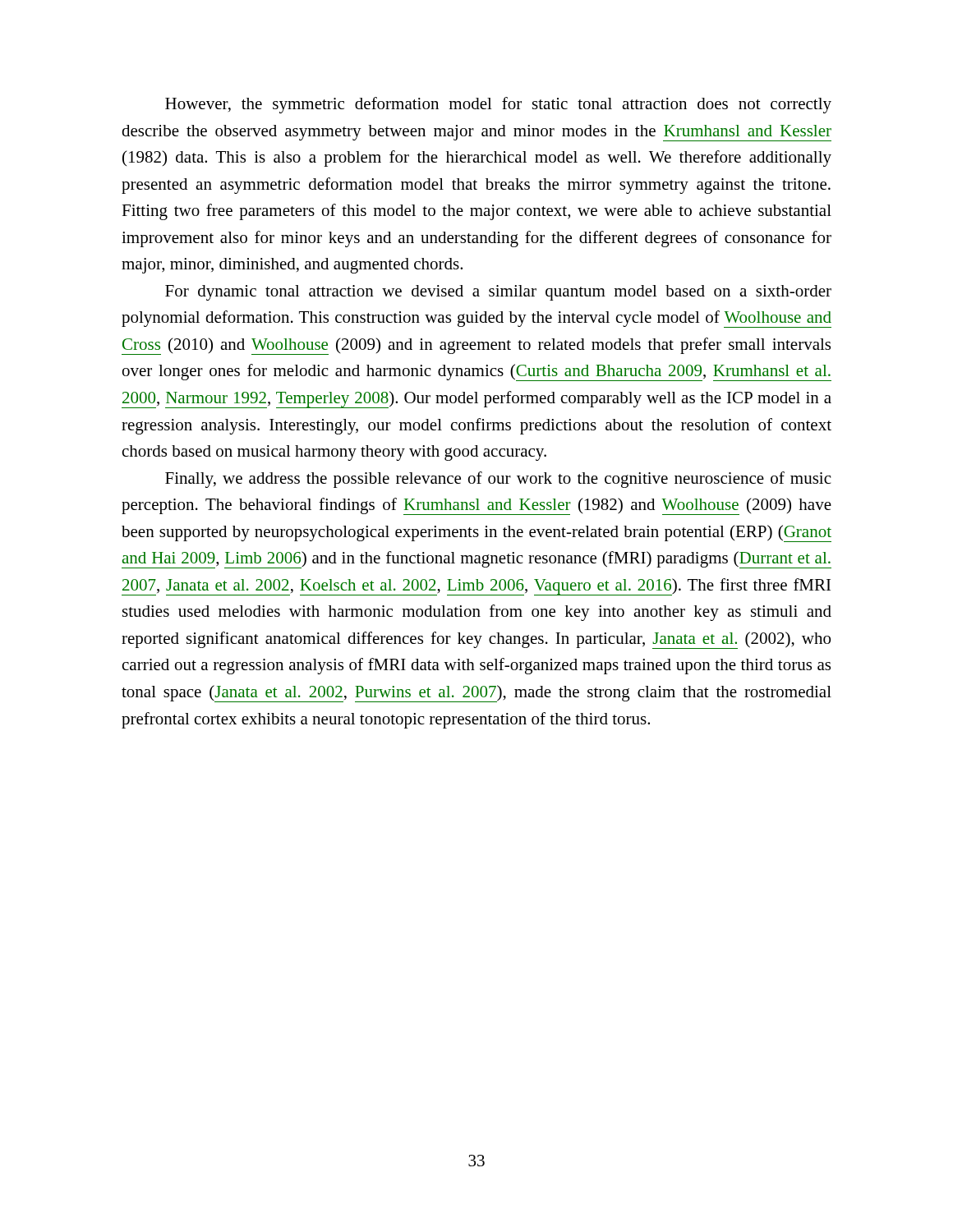Select the text block that reads "For dynamic tonal attraction we devised a"
This screenshot has height=1232, width=953.
point(476,371)
